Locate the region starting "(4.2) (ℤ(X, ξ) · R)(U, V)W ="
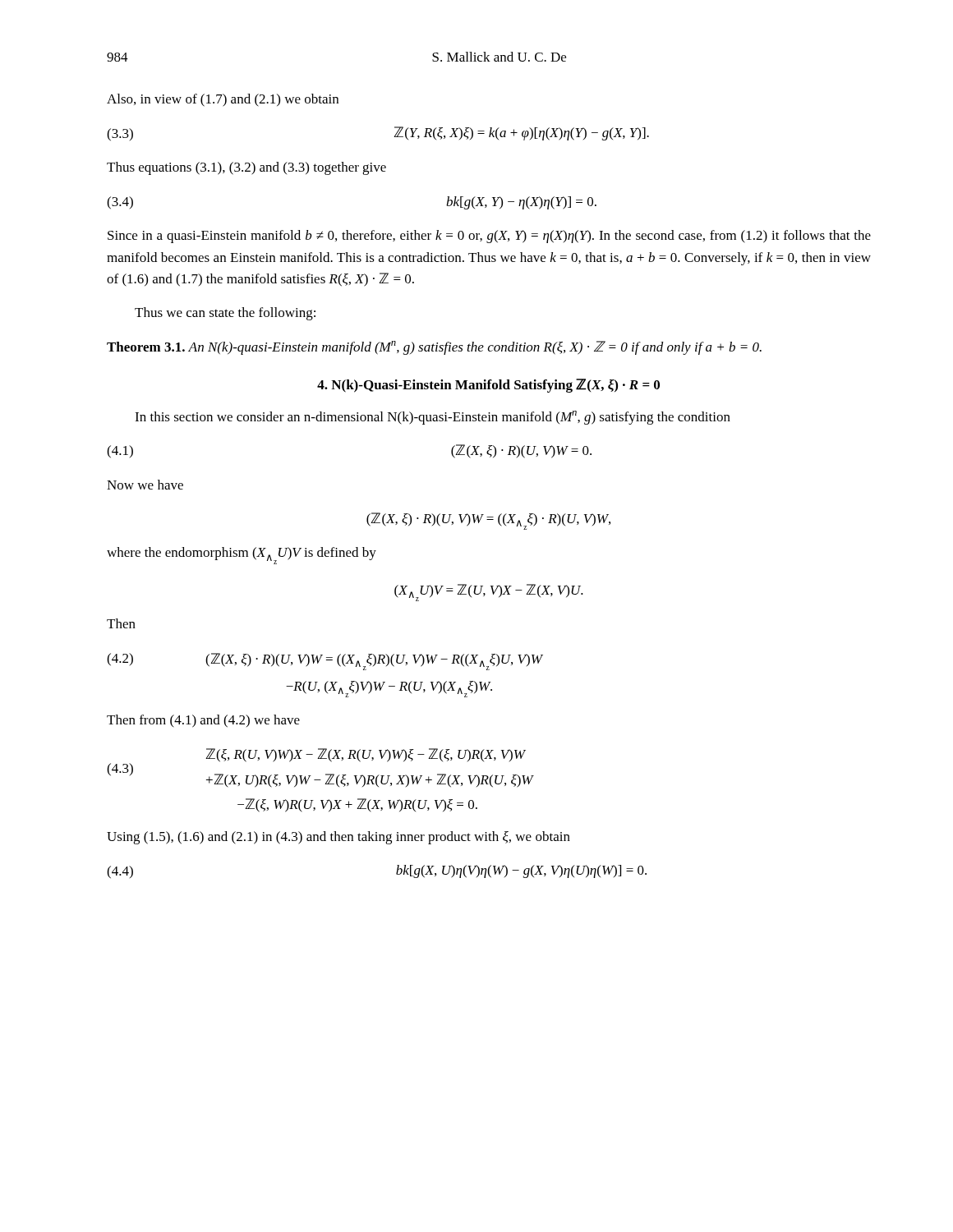The image size is (953, 1232). (x=489, y=674)
